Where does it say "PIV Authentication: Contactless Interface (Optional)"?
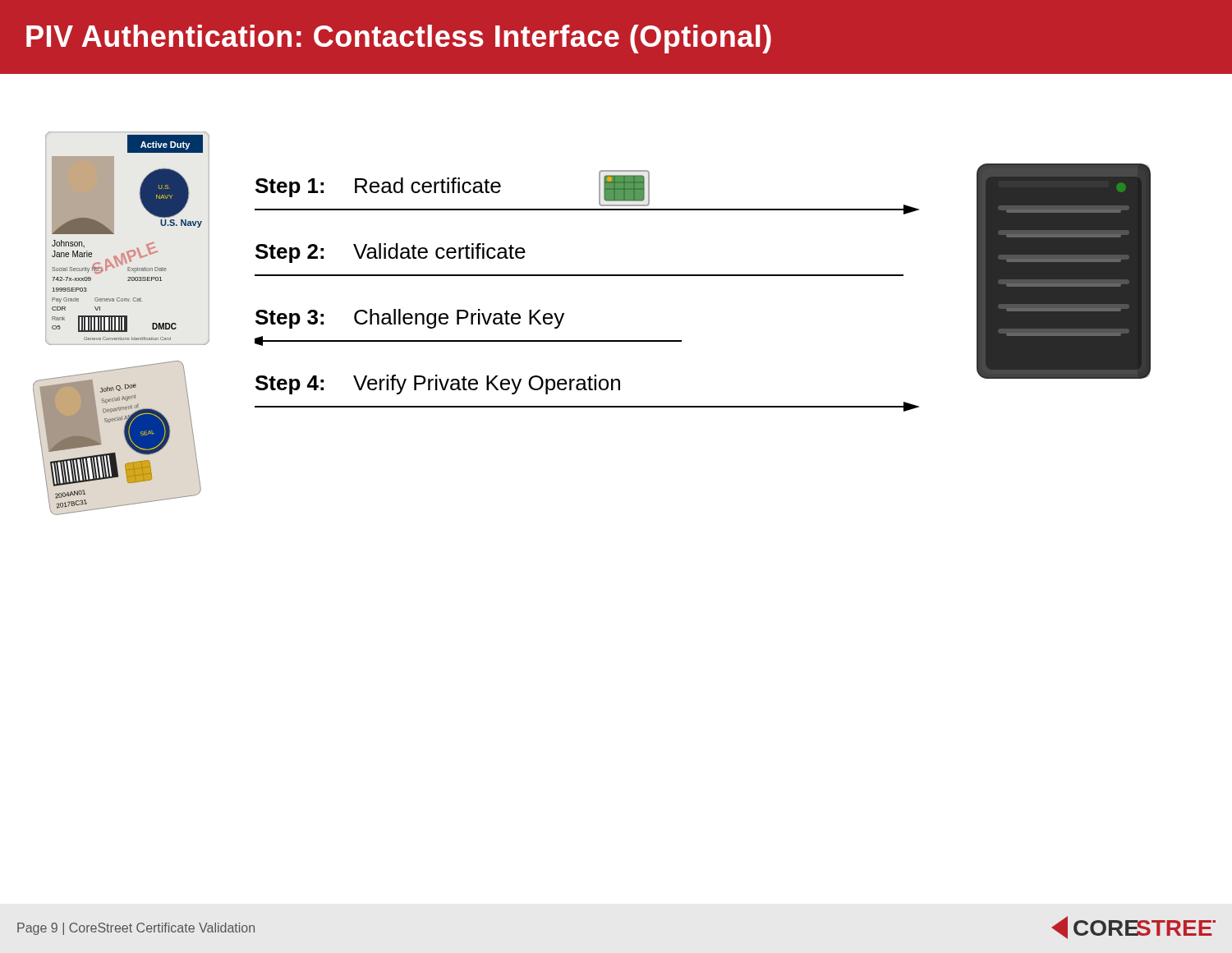Image resolution: width=1232 pixels, height=953 pixels. click(x=399, y=37)
